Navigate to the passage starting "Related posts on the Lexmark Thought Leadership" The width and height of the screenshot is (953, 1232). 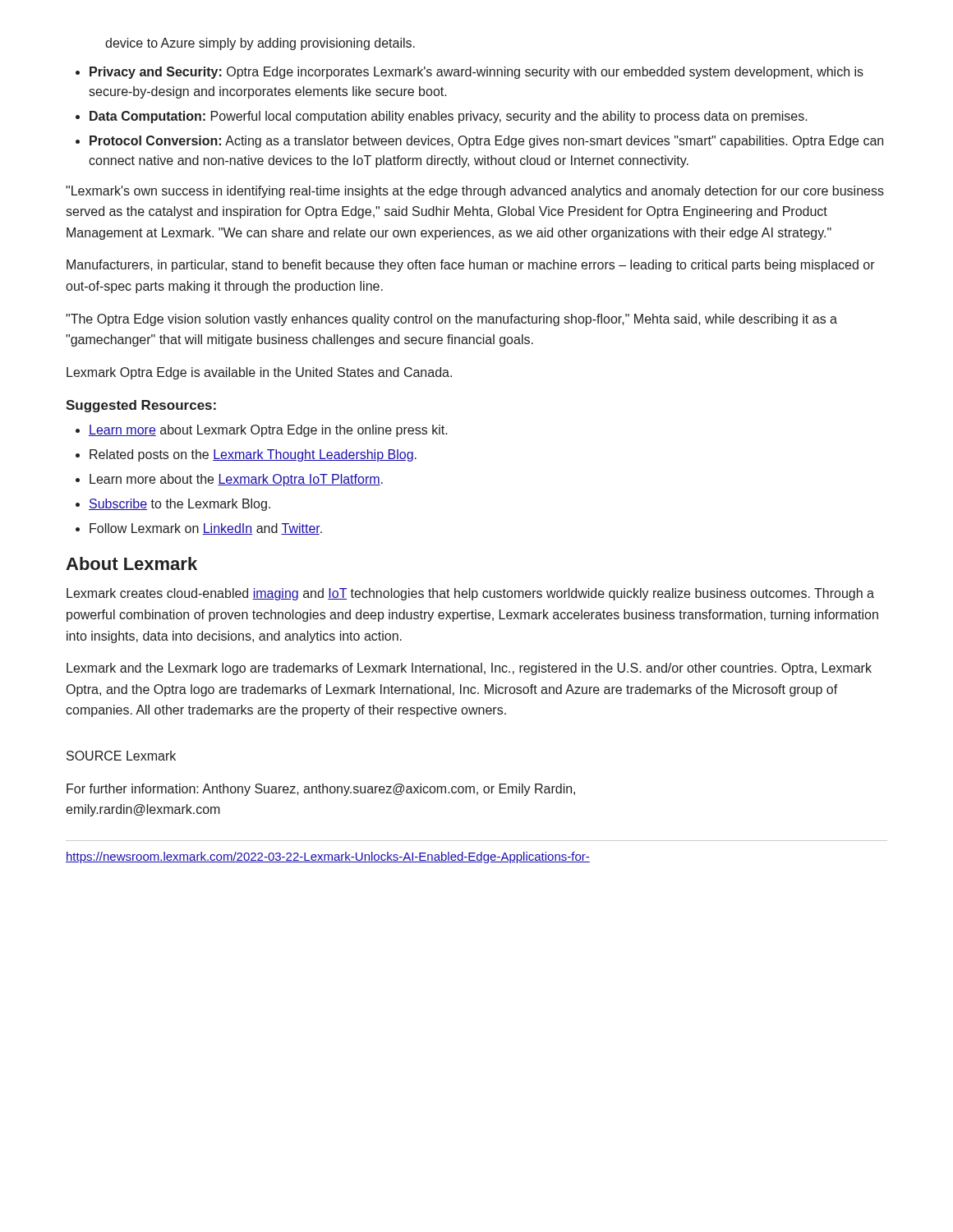tap(253, 455)
